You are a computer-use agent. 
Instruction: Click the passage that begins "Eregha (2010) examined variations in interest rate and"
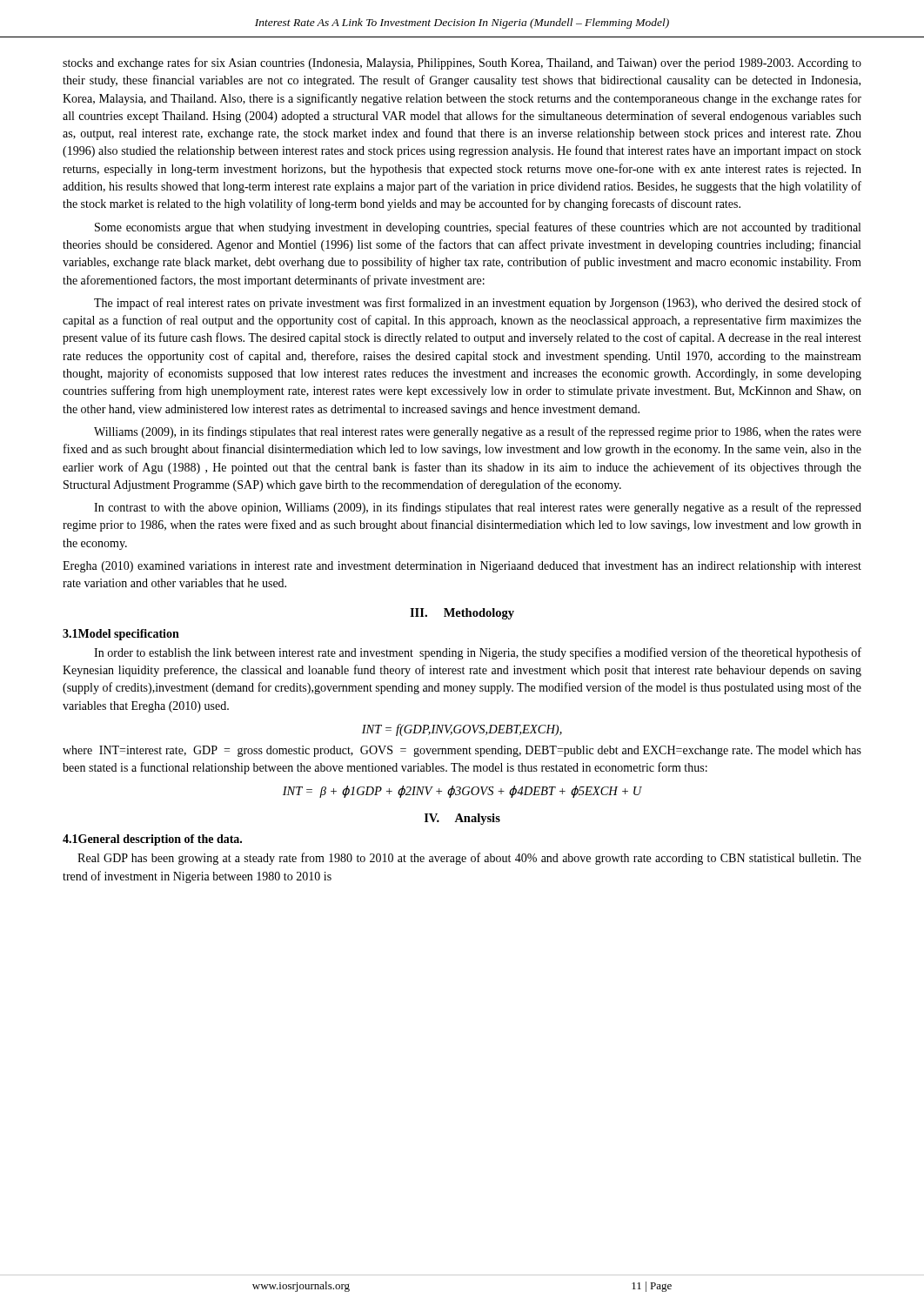(x=462, y=575)
